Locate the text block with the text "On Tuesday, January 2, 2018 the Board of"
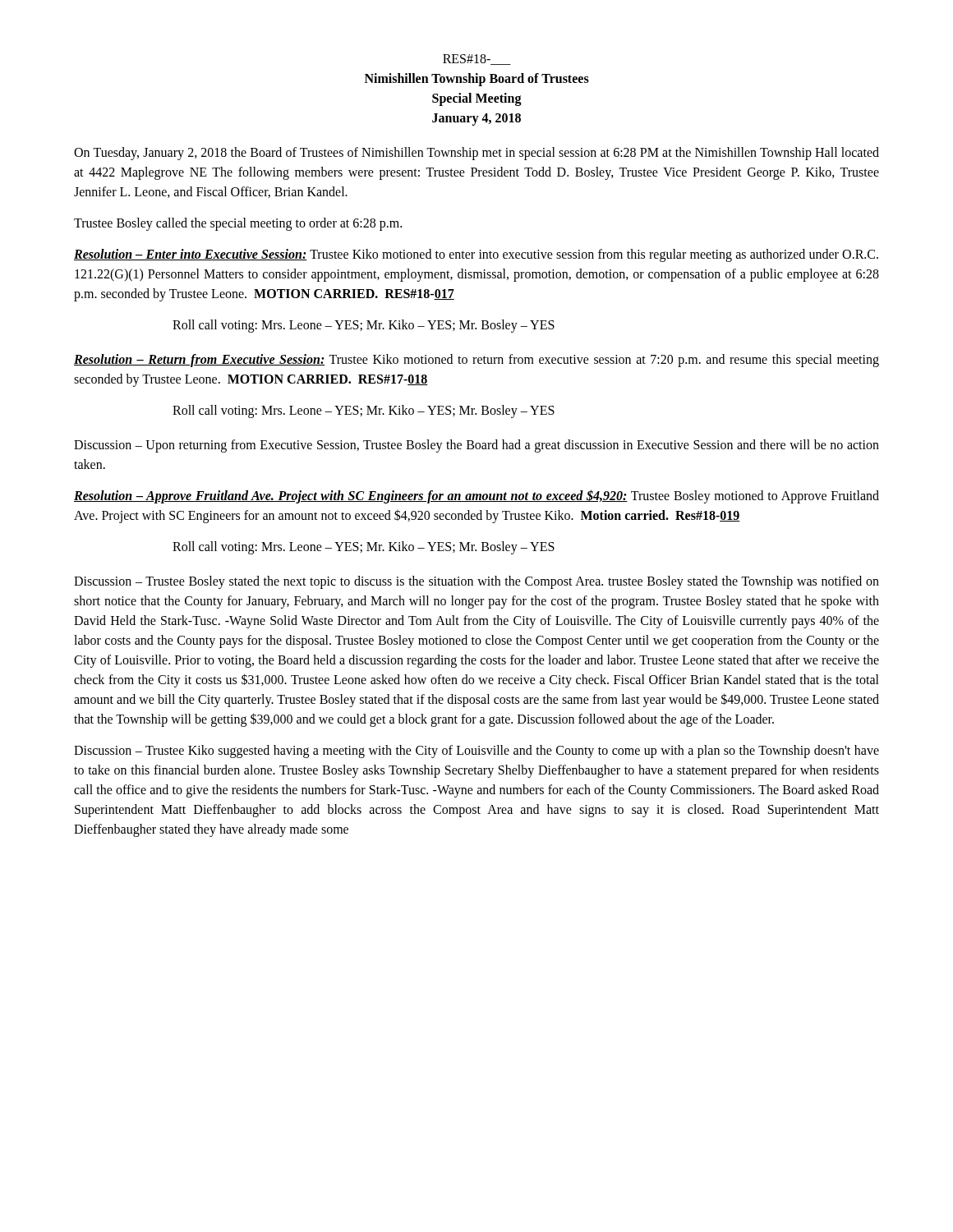Screen dimensions: 1232x953 pyautogui.click(x=476, y=172)
